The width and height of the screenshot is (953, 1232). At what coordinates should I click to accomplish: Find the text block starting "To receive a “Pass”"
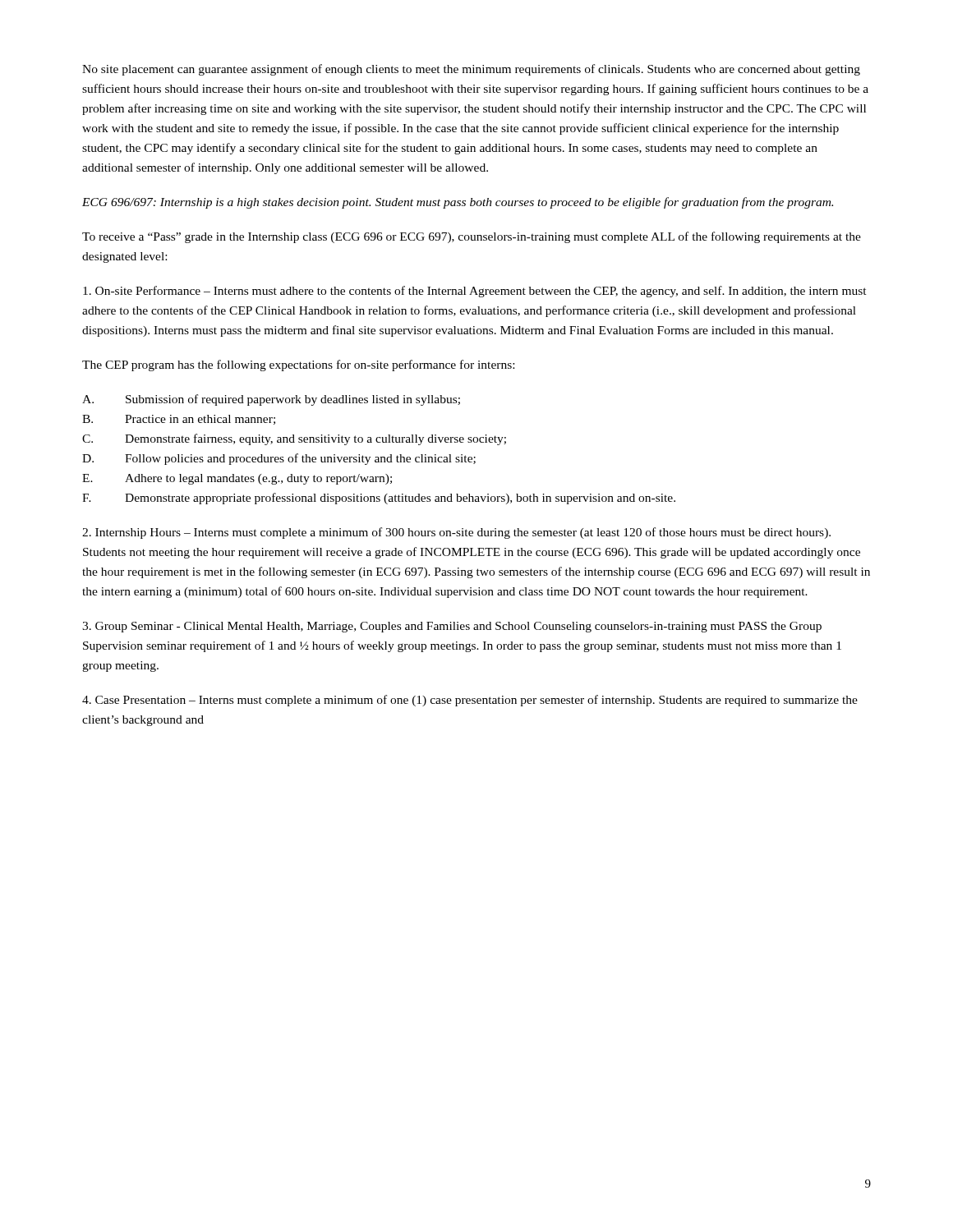[x=472, y=246]
